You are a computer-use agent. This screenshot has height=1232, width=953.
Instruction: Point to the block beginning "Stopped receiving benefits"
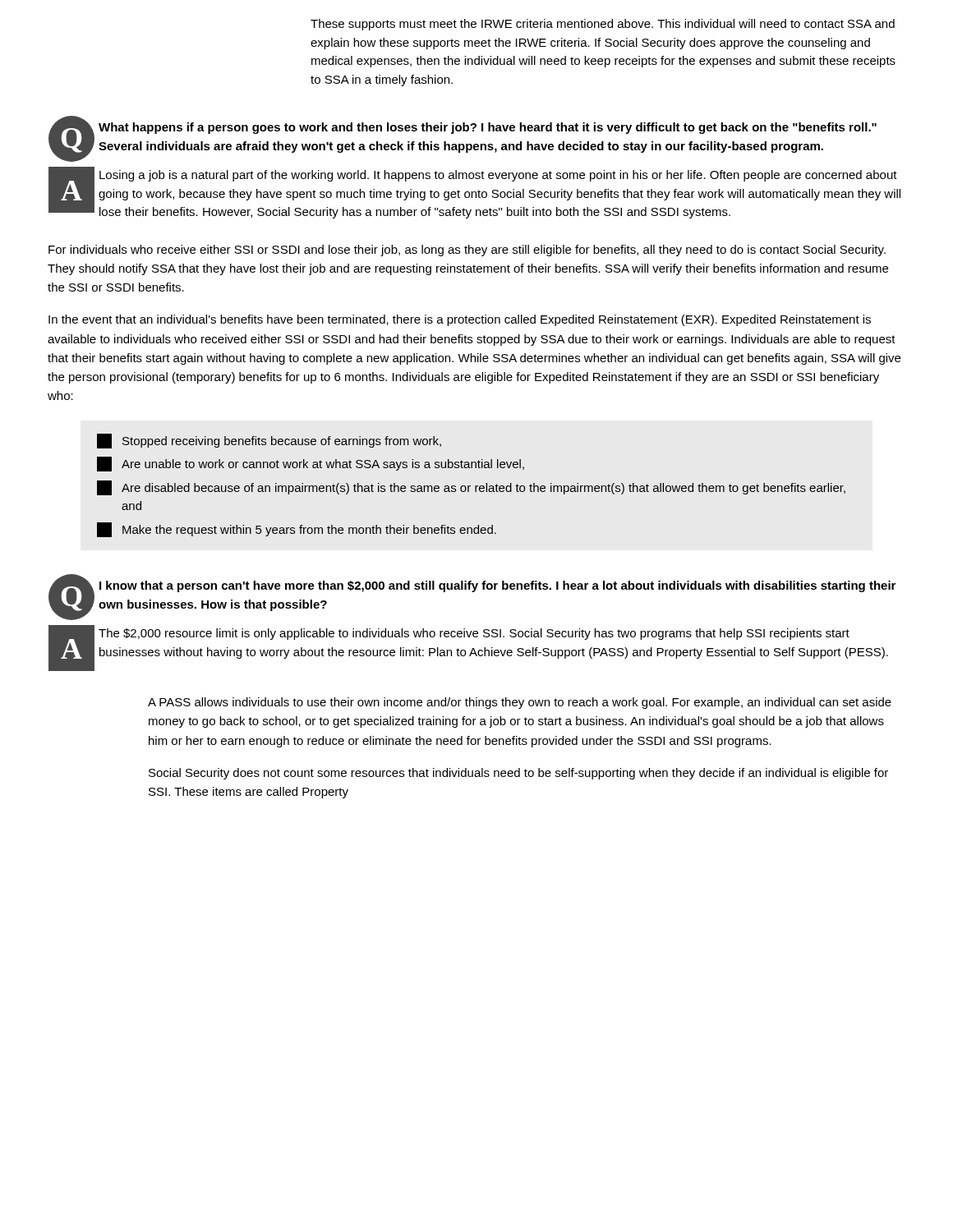(269, 441)
